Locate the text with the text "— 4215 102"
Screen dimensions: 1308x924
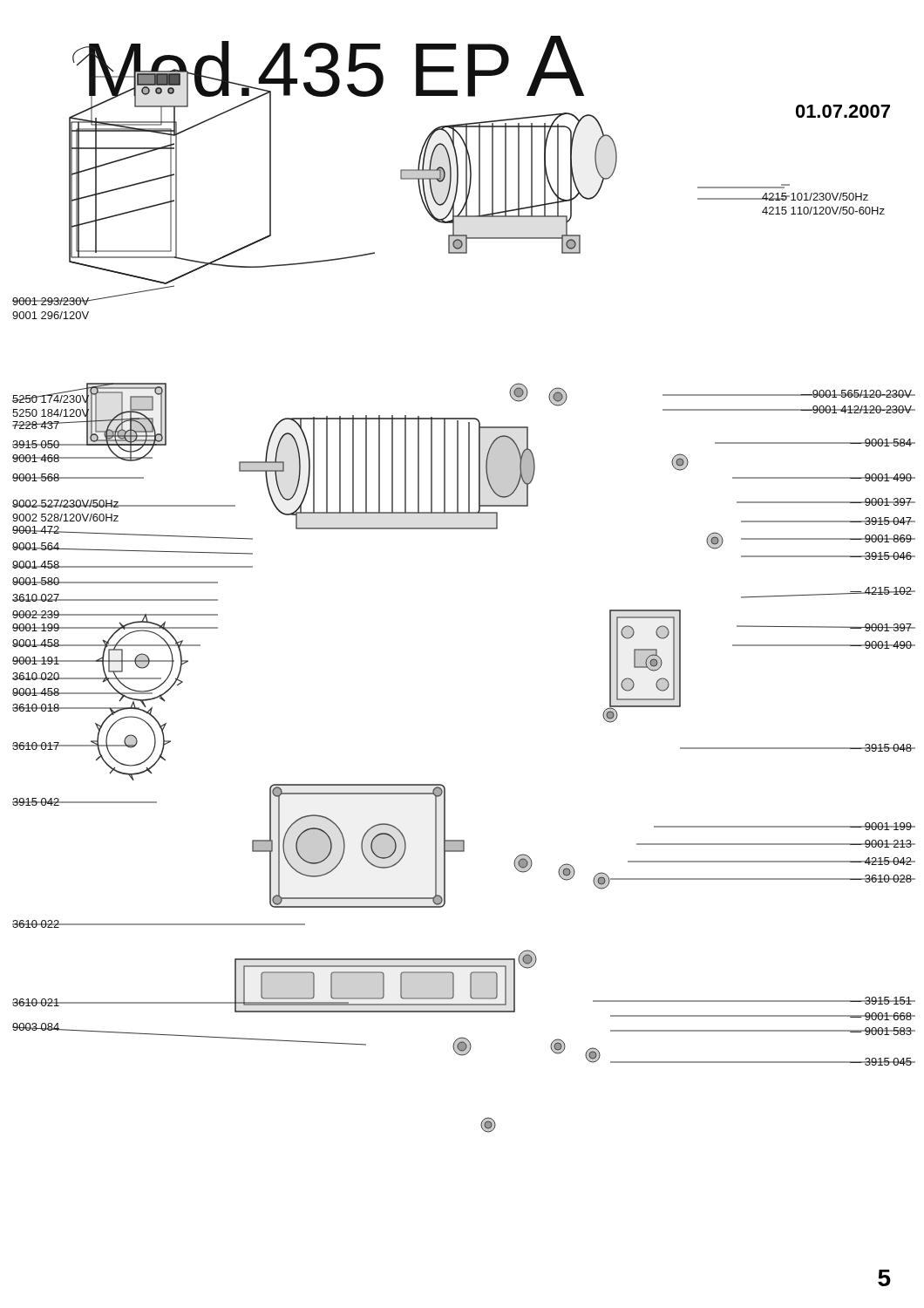click(x=881, y=591)
